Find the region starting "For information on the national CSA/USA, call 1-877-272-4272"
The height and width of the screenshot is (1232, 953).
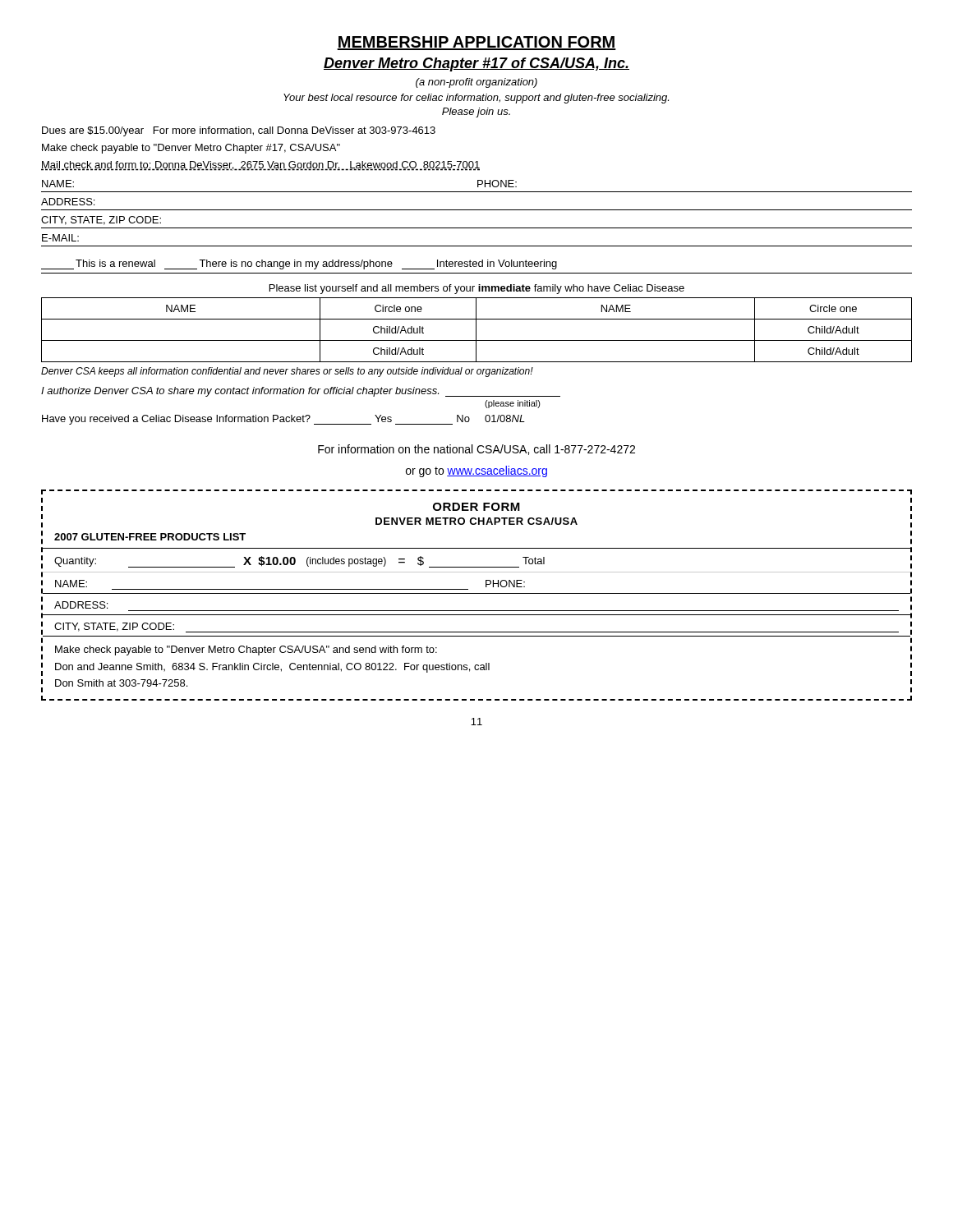coord(476,460)
